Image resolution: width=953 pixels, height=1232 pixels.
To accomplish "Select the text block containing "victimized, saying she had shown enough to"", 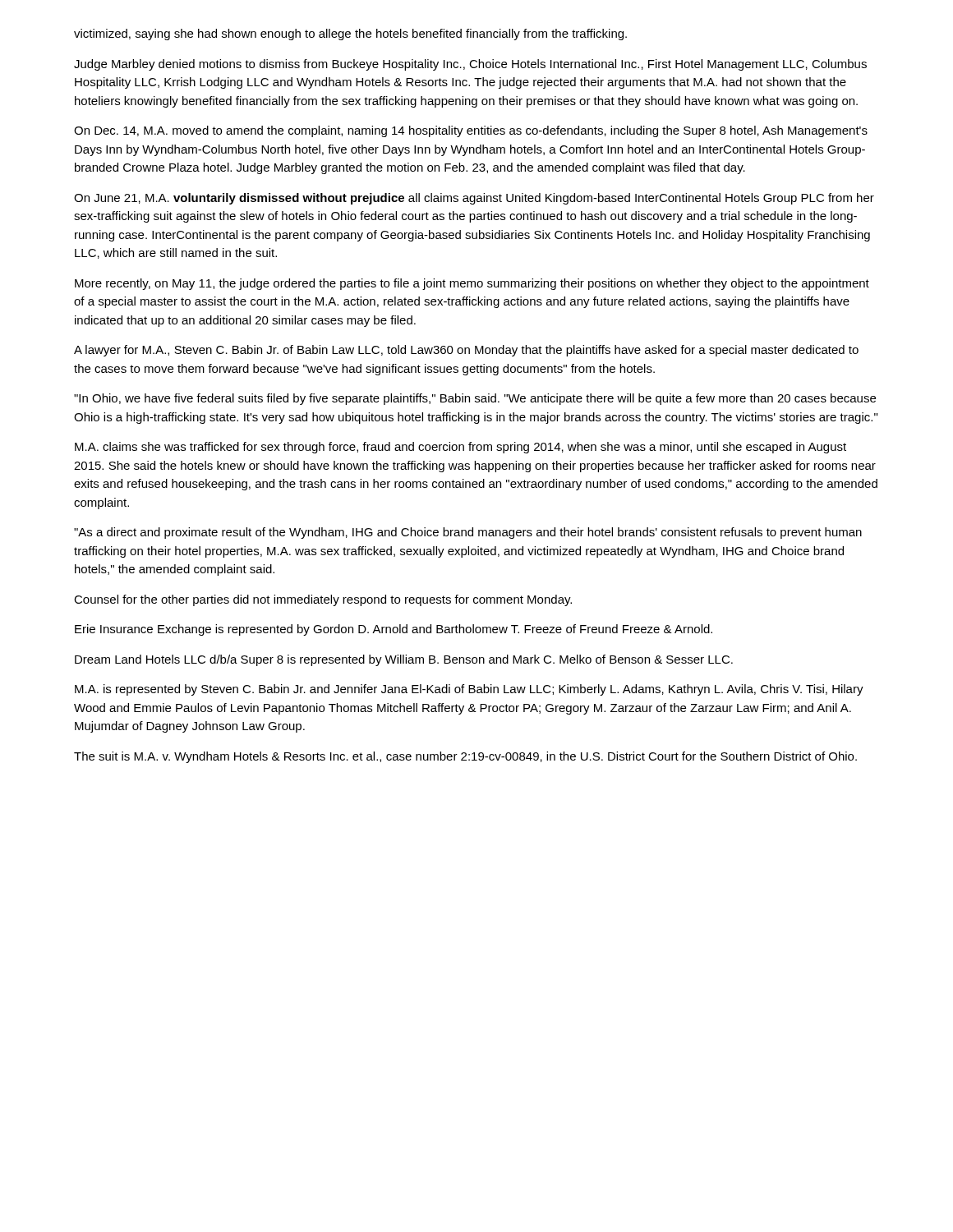I will coord(351,33).
